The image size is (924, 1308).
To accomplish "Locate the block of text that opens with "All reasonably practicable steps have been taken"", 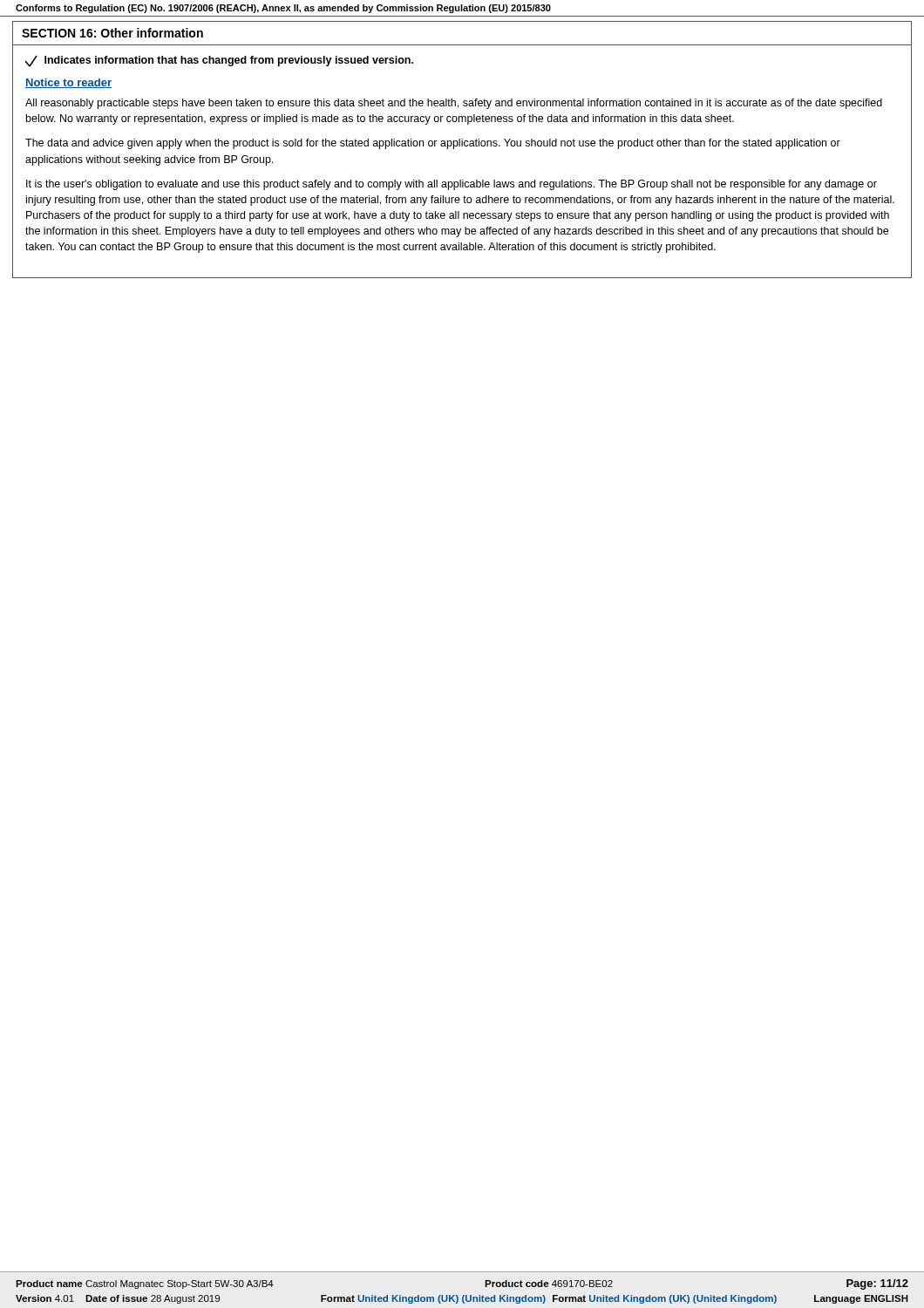I will [454, 111].
